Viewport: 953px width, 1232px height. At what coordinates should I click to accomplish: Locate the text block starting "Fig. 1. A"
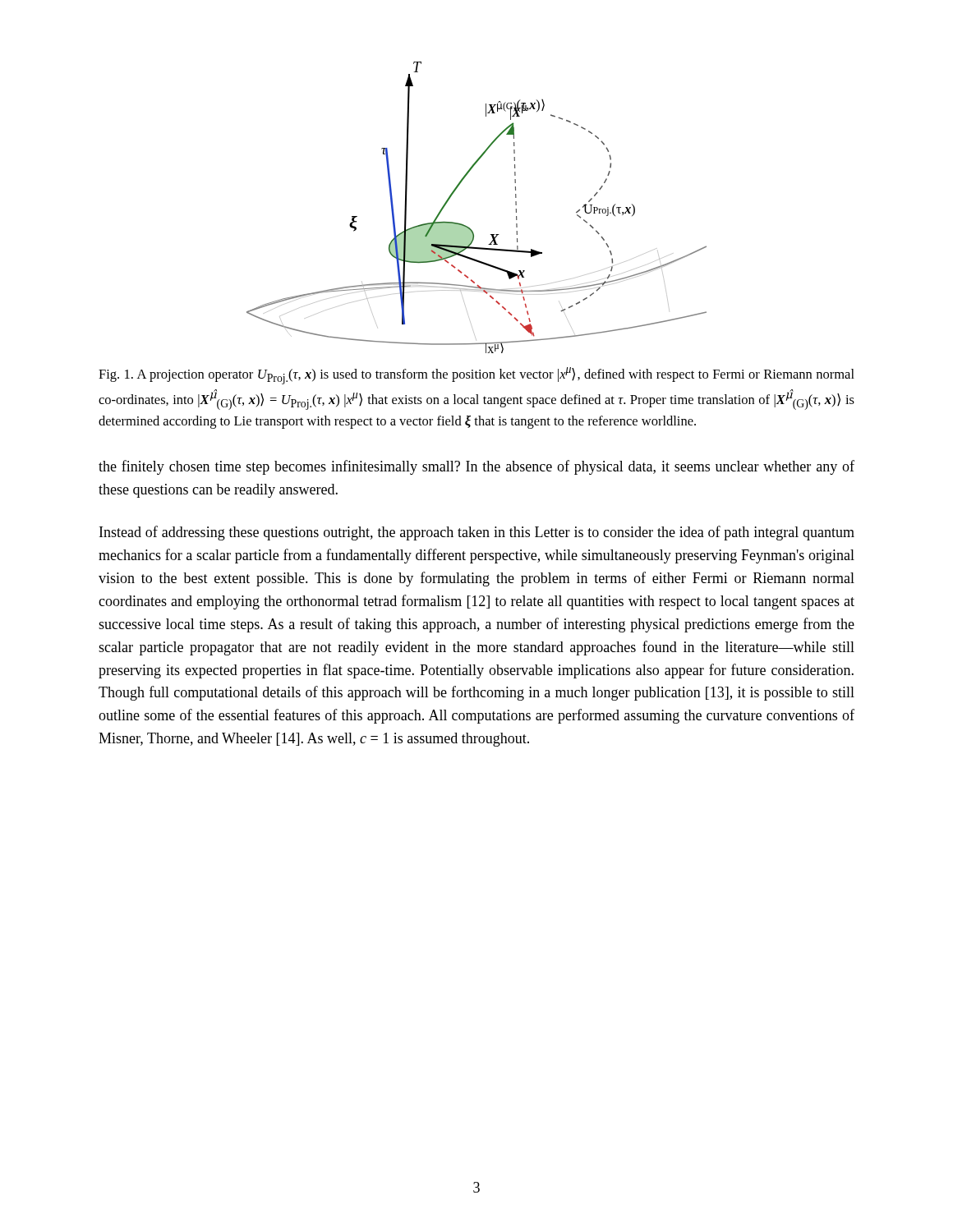click(476, 396)
